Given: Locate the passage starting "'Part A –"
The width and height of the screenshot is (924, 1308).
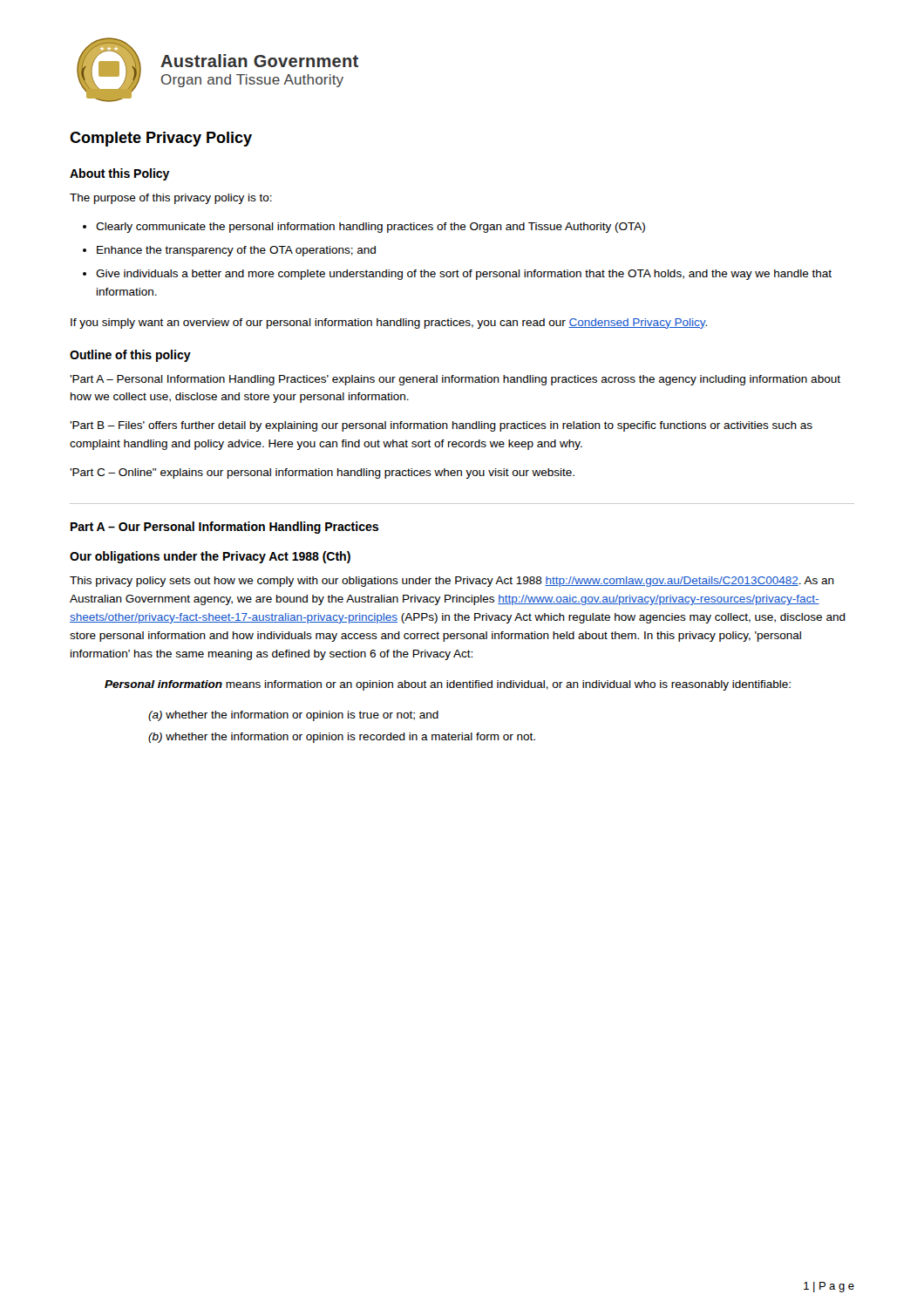Looking at the screenshot, I should [455, 388].
